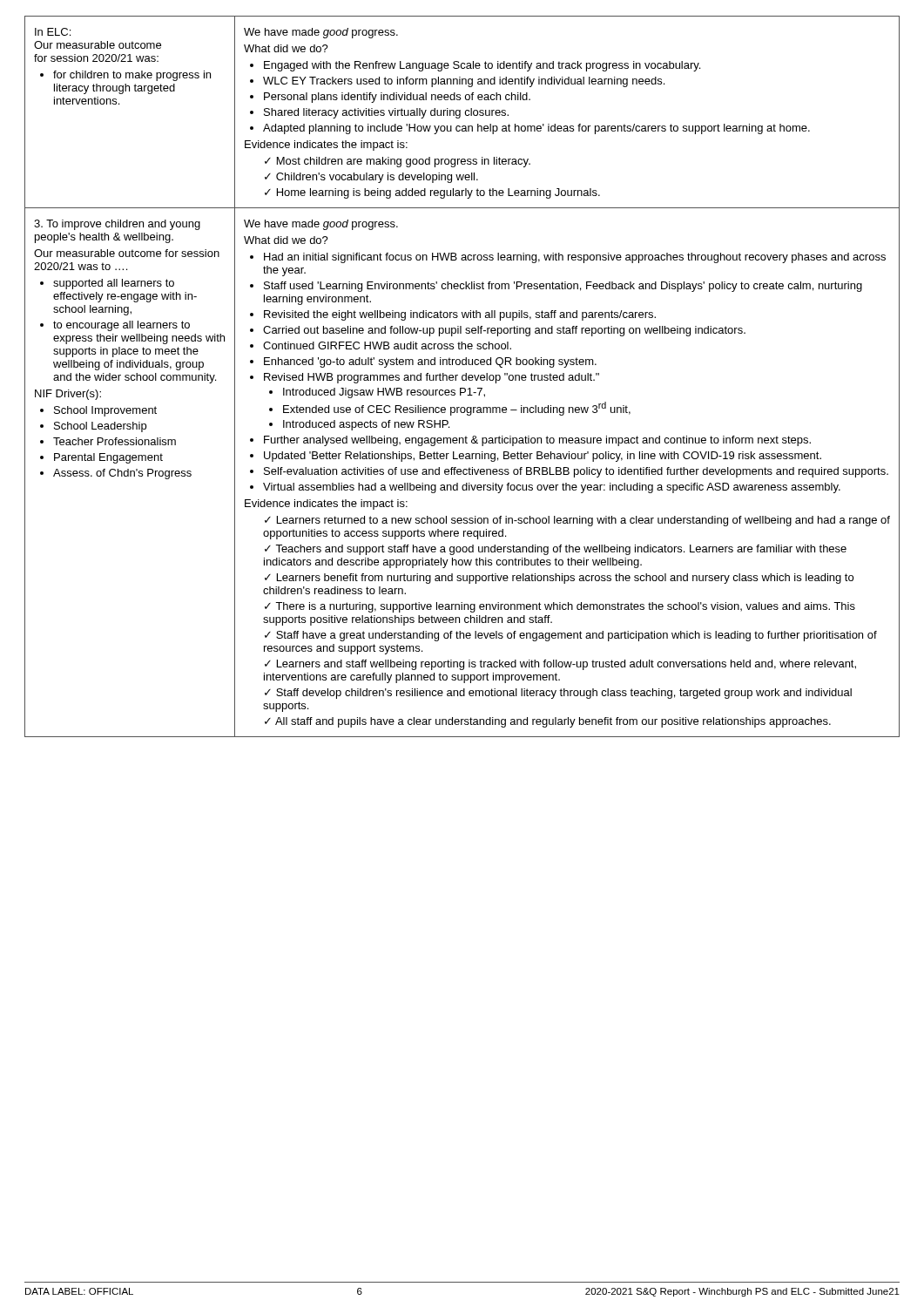Select the text block starting "To improve children and young people's"
The width and height of the screenshot is (924, 1307).
coord(130,348)
